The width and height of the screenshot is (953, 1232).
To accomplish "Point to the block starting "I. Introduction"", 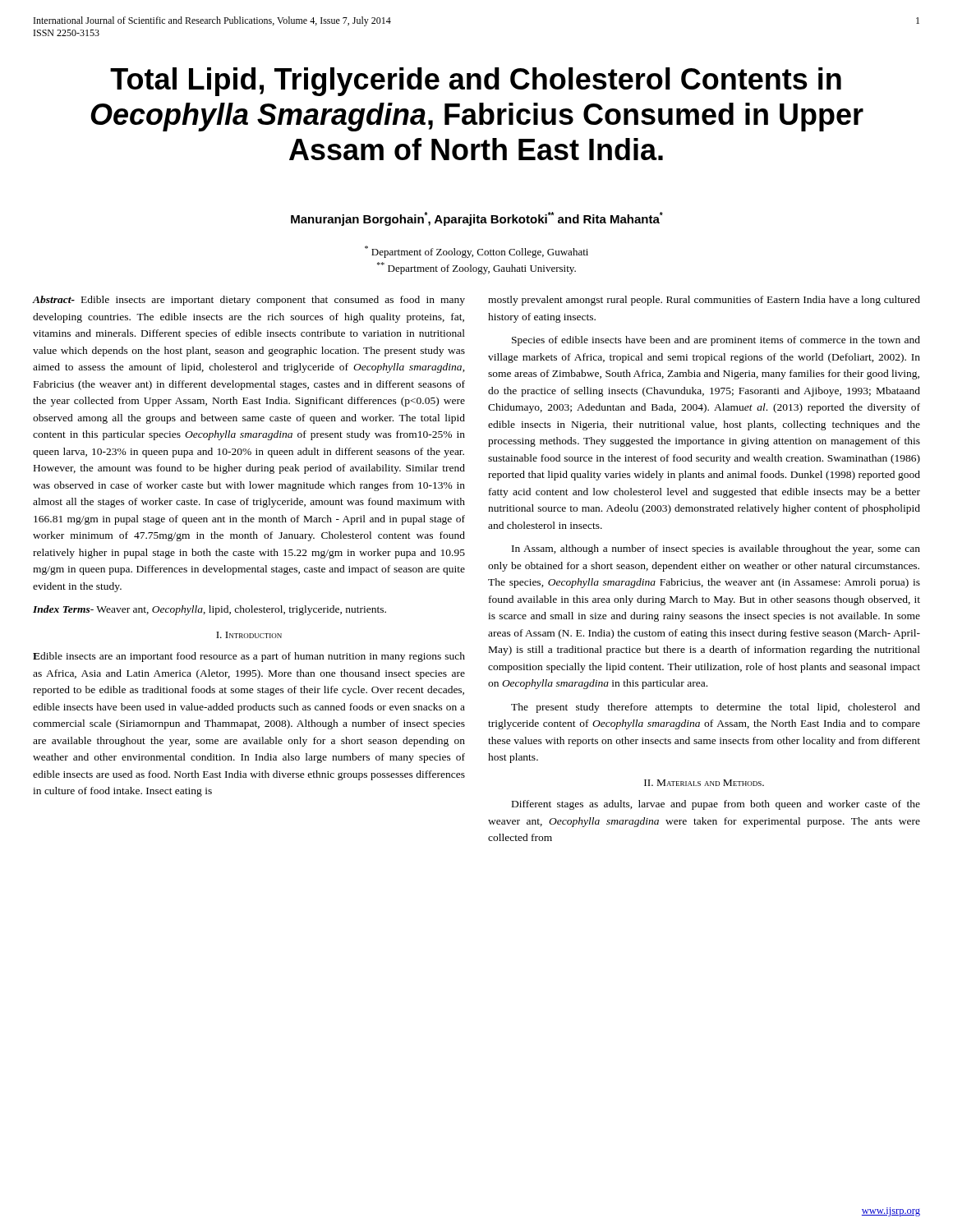I will 249,634.
